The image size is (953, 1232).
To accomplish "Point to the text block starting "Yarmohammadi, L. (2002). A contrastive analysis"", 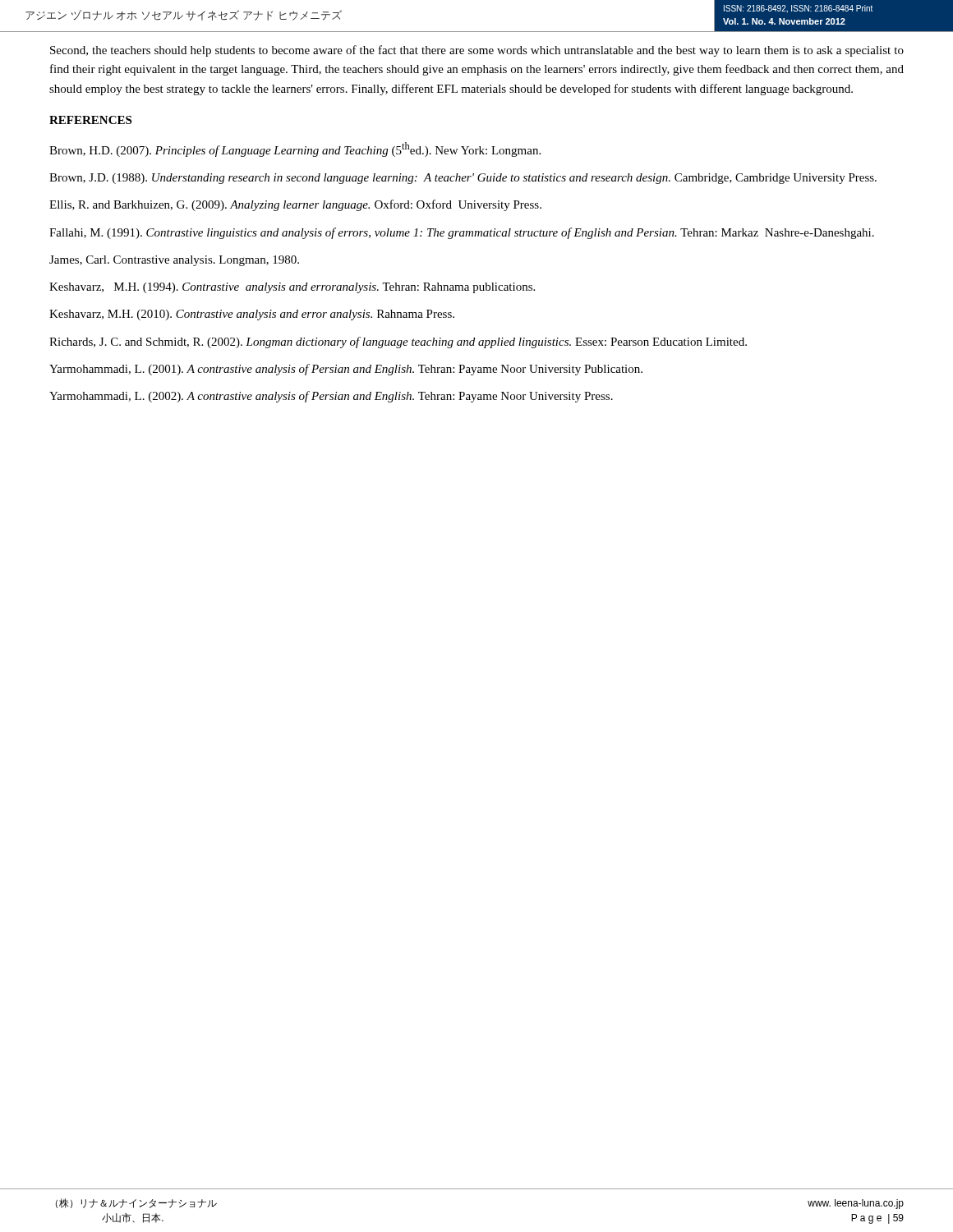I will click(331, 396).
